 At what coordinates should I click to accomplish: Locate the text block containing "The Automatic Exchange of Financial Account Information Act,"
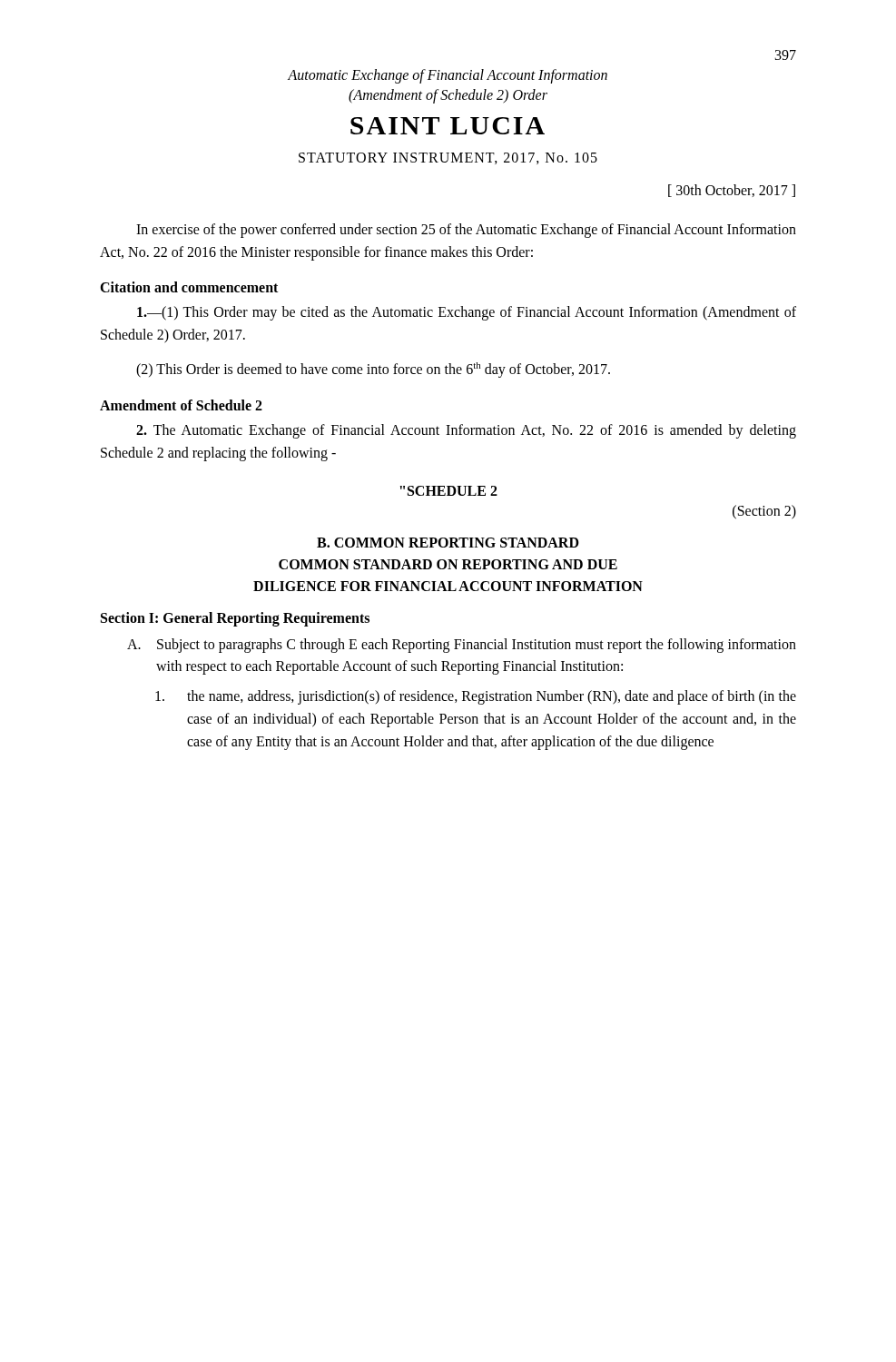point(448,441)
